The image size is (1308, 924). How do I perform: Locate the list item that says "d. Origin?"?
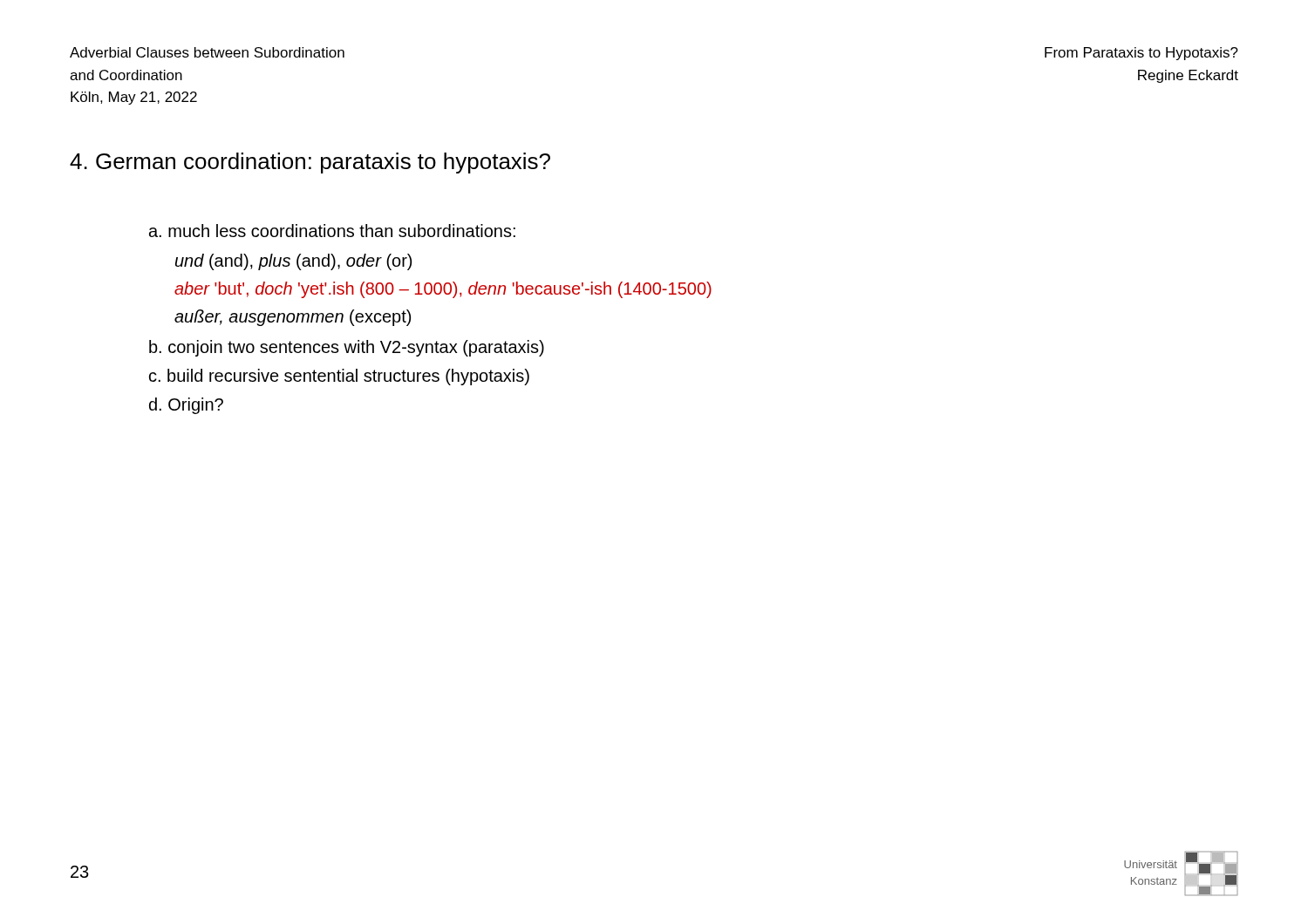coord(186,404)
